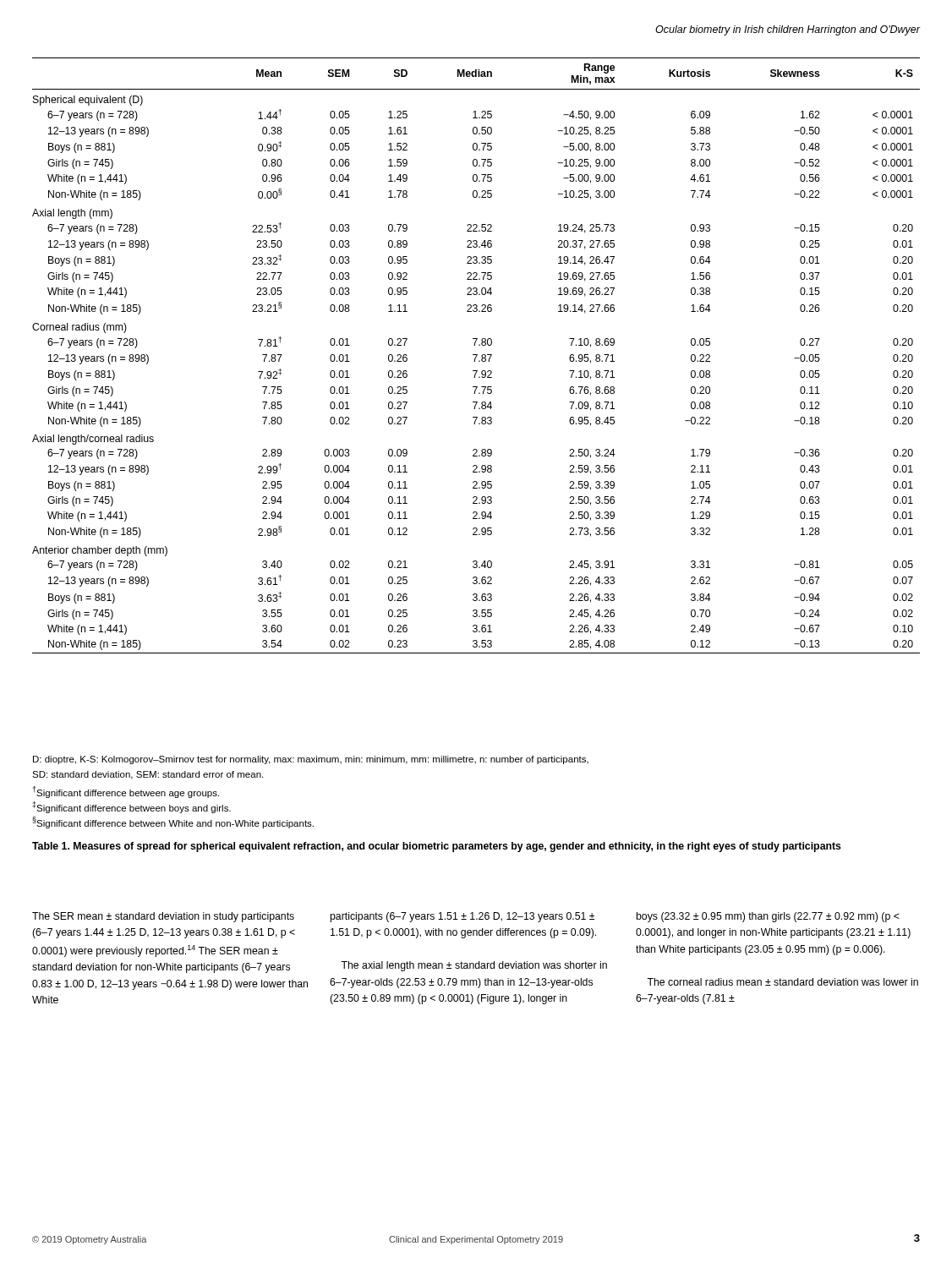Find the text starting "‡Significant difference between boys"
This screenshot has height=1268, width=952.
pyautogui.click(x=132, y=807)
